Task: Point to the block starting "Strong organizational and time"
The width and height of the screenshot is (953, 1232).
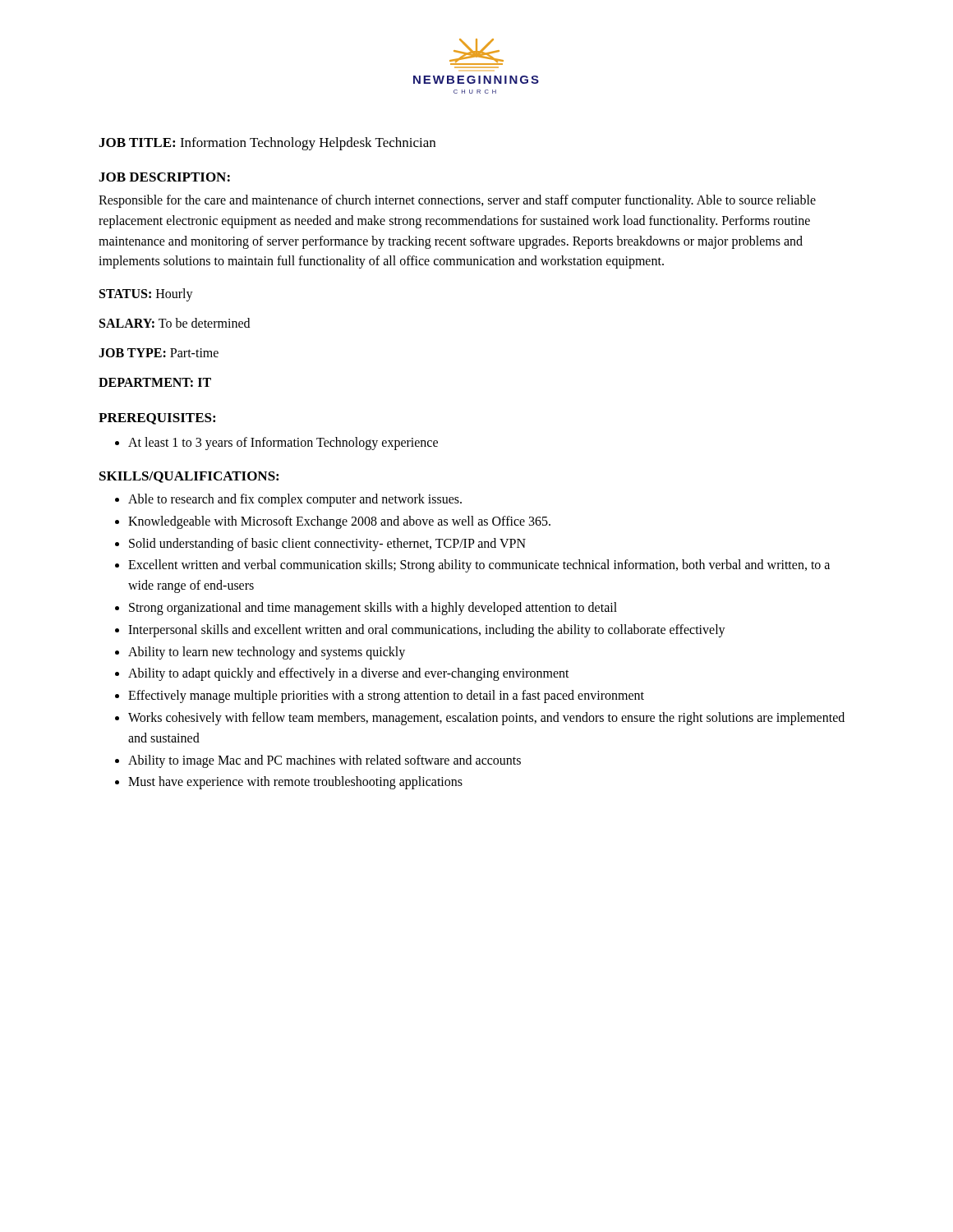Action: click(x=373, y=607)
